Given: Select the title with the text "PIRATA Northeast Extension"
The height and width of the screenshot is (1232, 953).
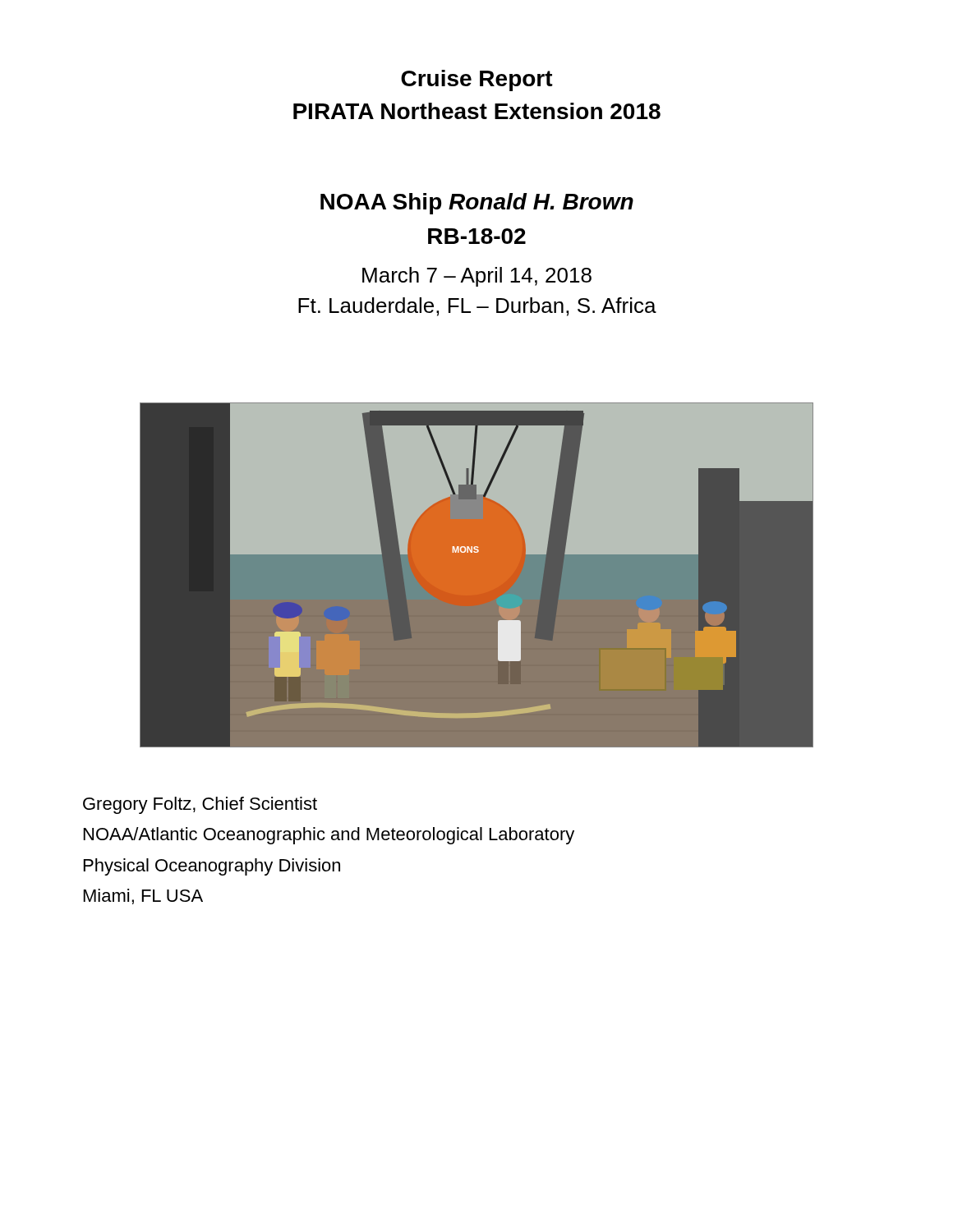Looking at the screenshot, I should (x=476, y=111).
